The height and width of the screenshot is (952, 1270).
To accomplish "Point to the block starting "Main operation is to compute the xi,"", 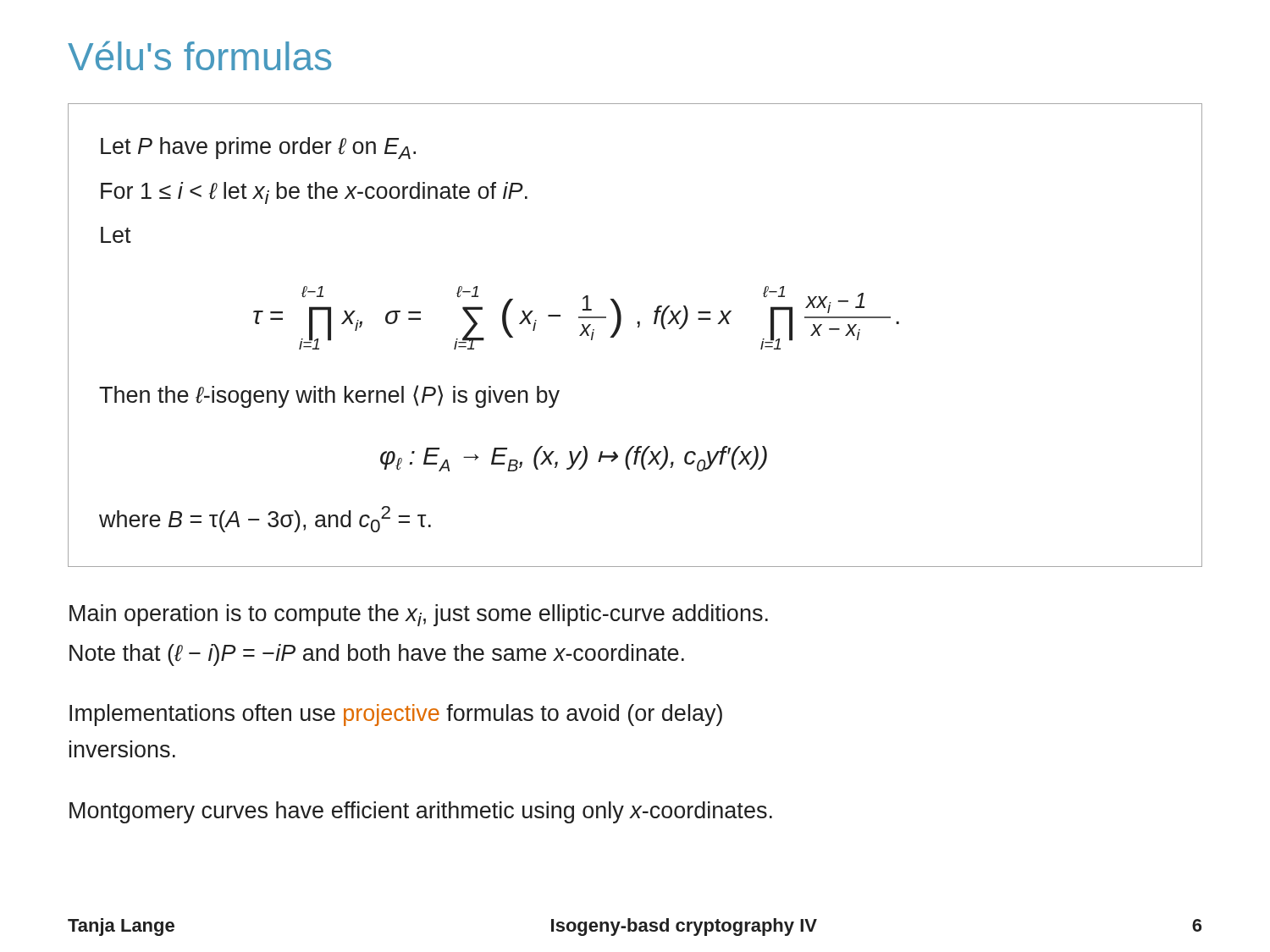I will coord(419,633).
